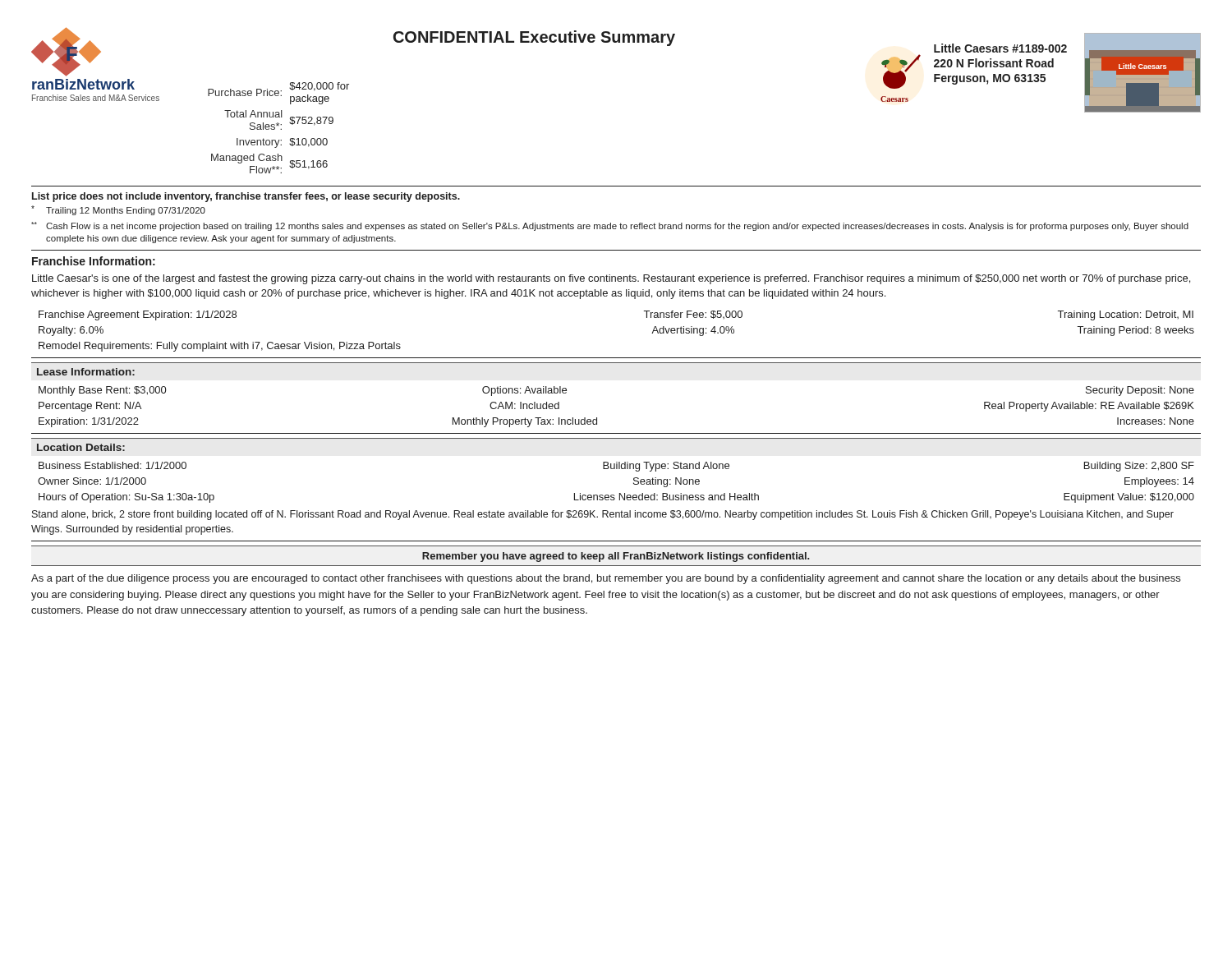The image size is (1232, 953).
Task: Click on the table containing "Advertising: 4.0%"
Action: (x=616, y=330)
